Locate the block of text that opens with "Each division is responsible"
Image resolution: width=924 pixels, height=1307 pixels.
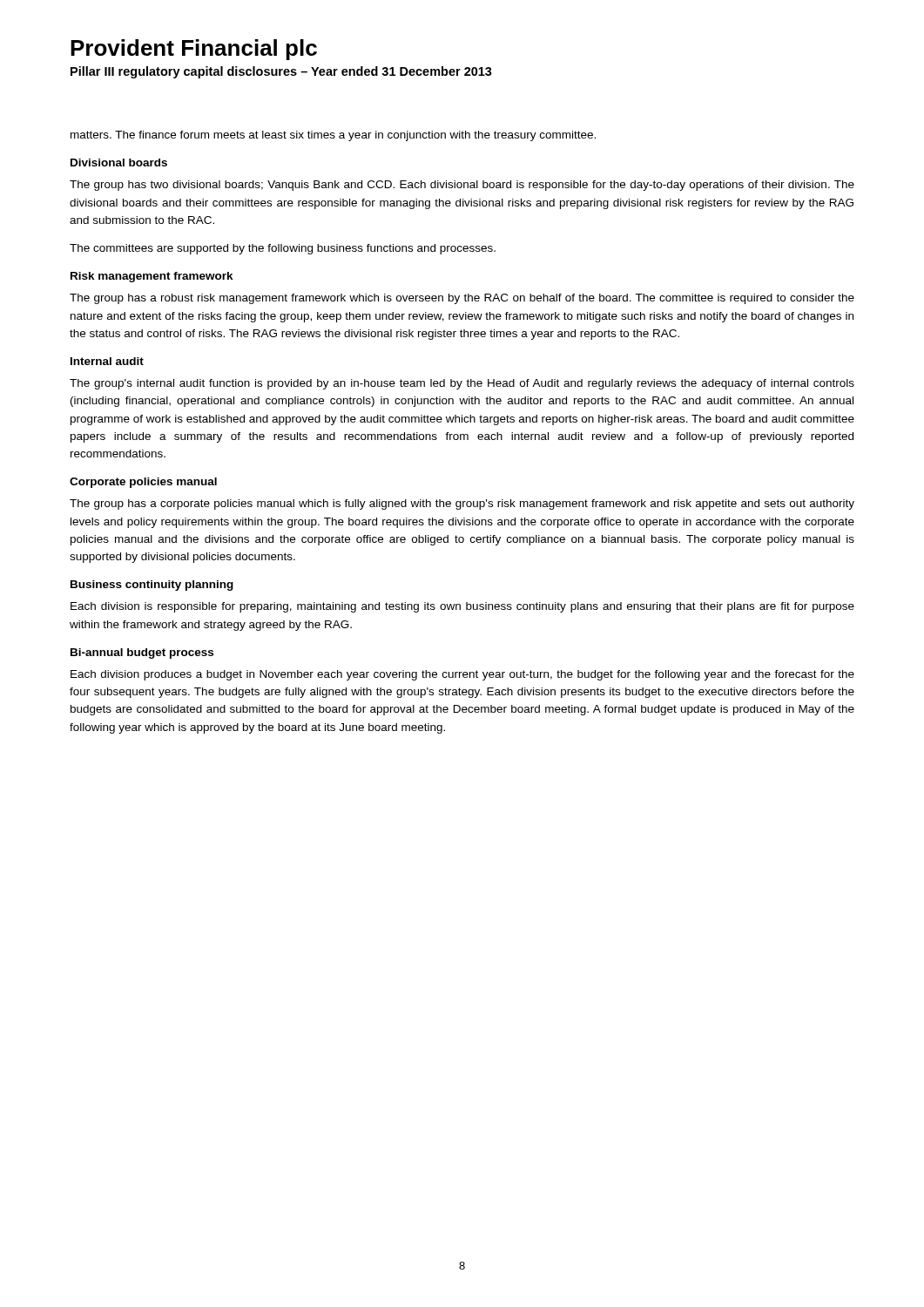[462, 615]
